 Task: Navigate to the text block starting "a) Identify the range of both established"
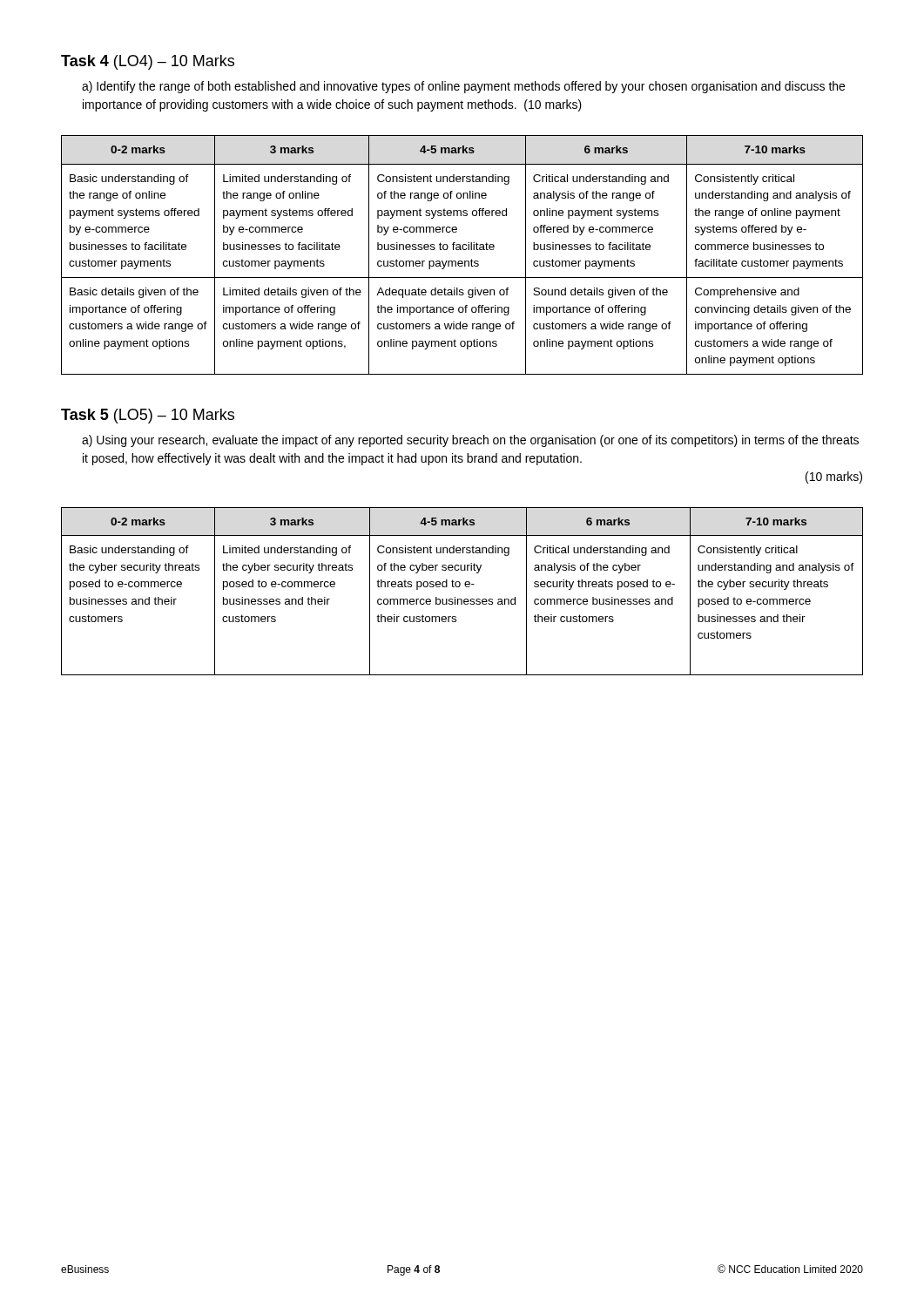tap(464, 95)
